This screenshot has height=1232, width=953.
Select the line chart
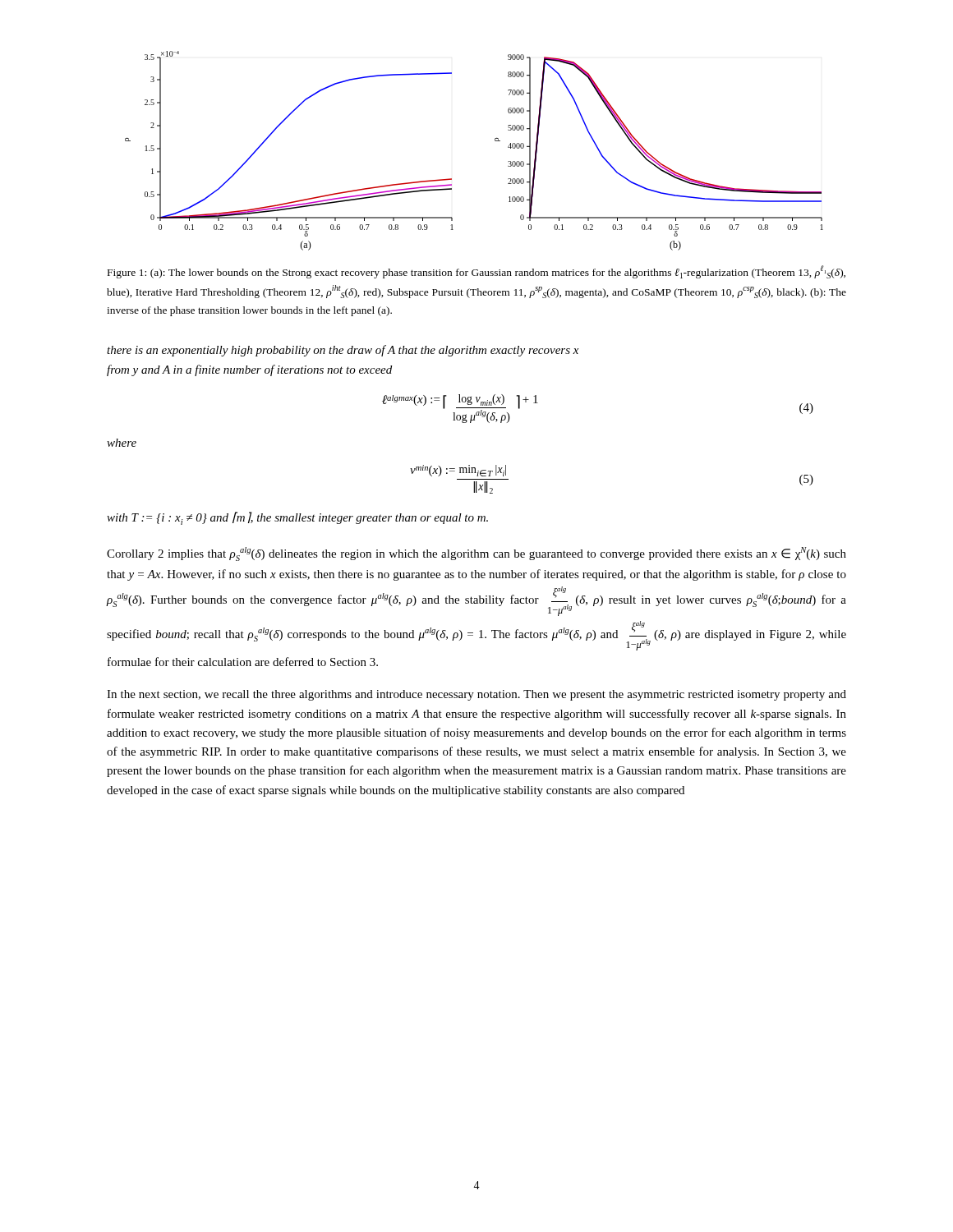(476, 152)
